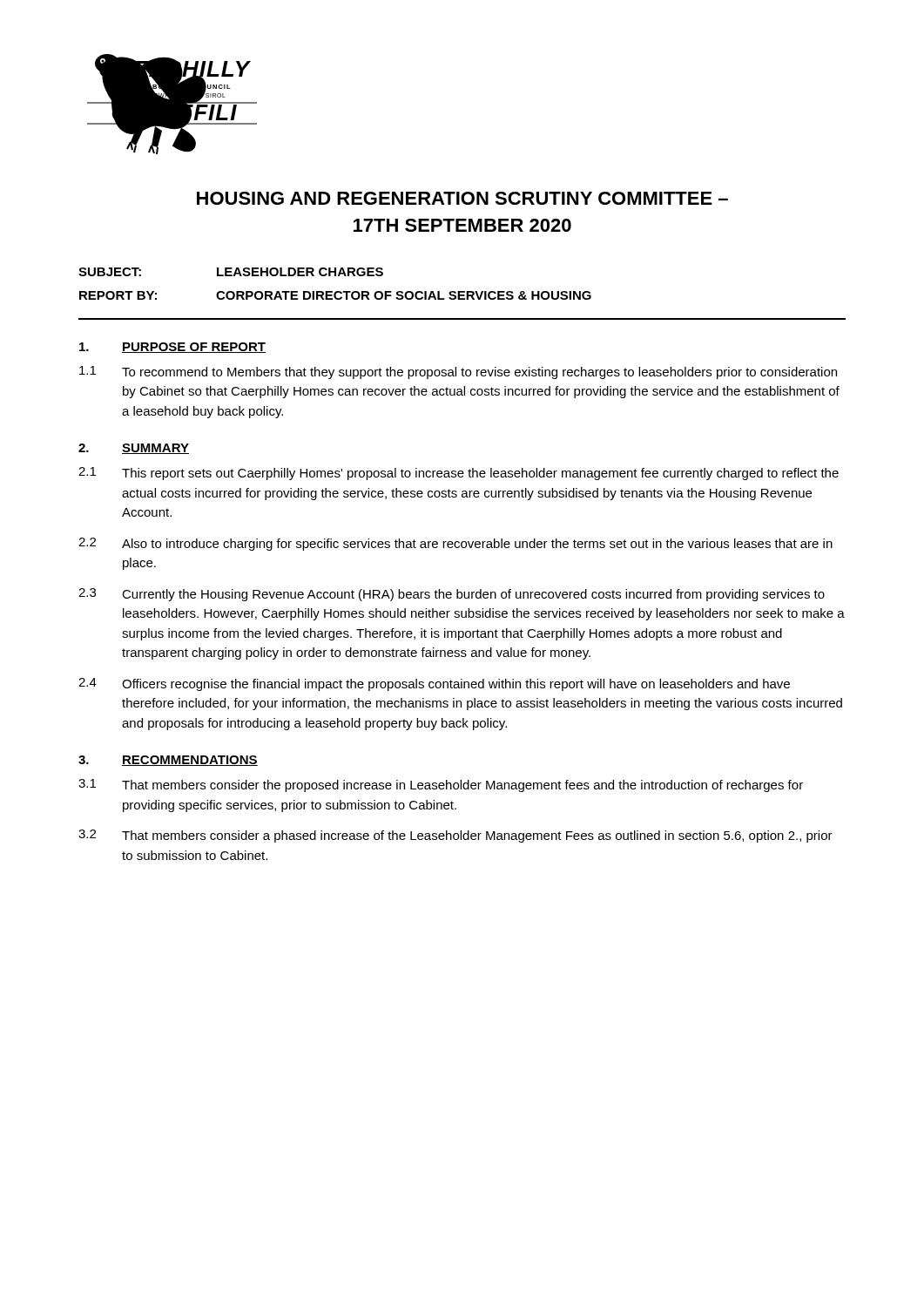Select the logo
The width and height of the screenshot is (924, 1307).
click(x=462, y=101)
